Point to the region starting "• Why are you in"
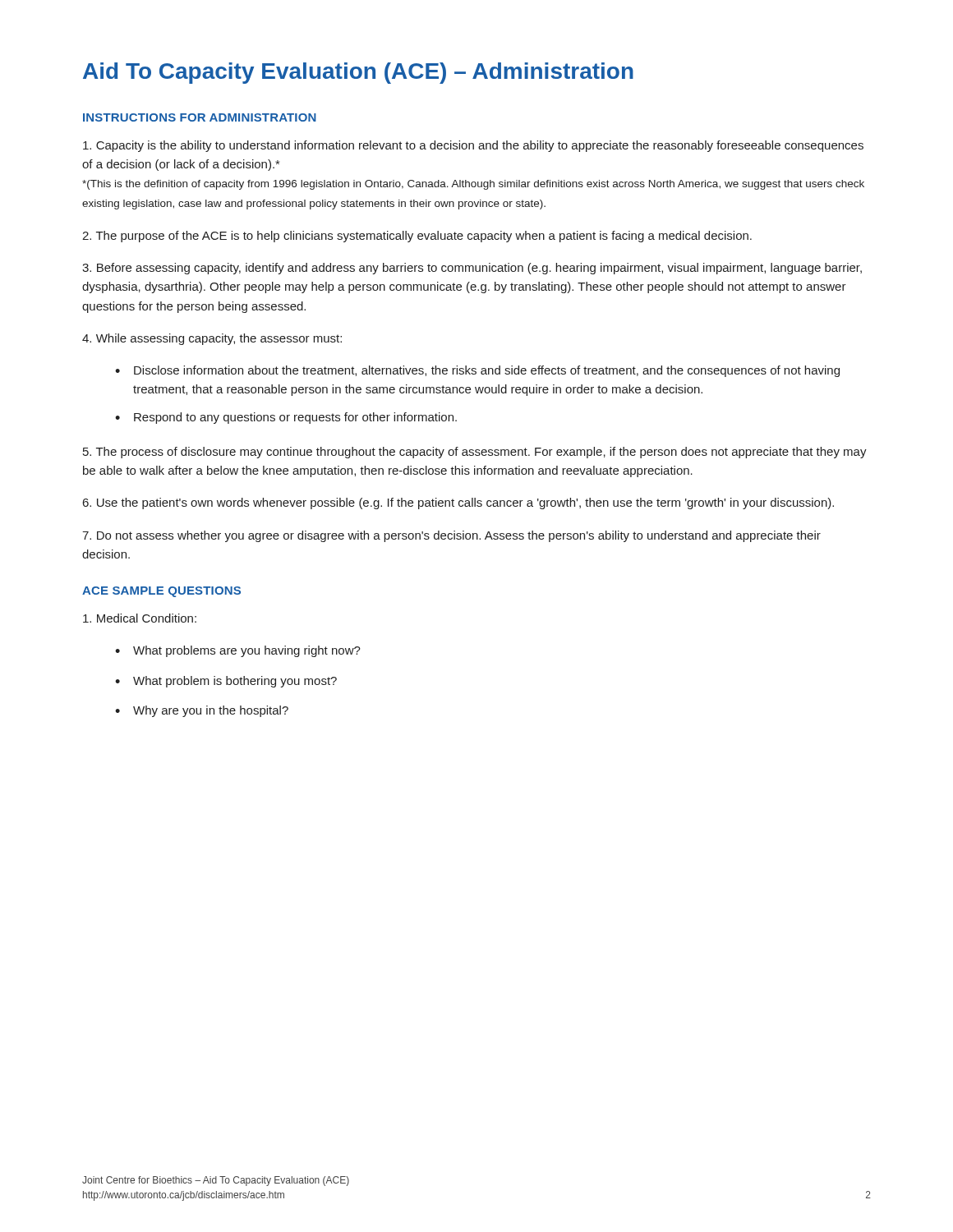This screenshot has width=953, height=1232. click(x=202, y=711)
